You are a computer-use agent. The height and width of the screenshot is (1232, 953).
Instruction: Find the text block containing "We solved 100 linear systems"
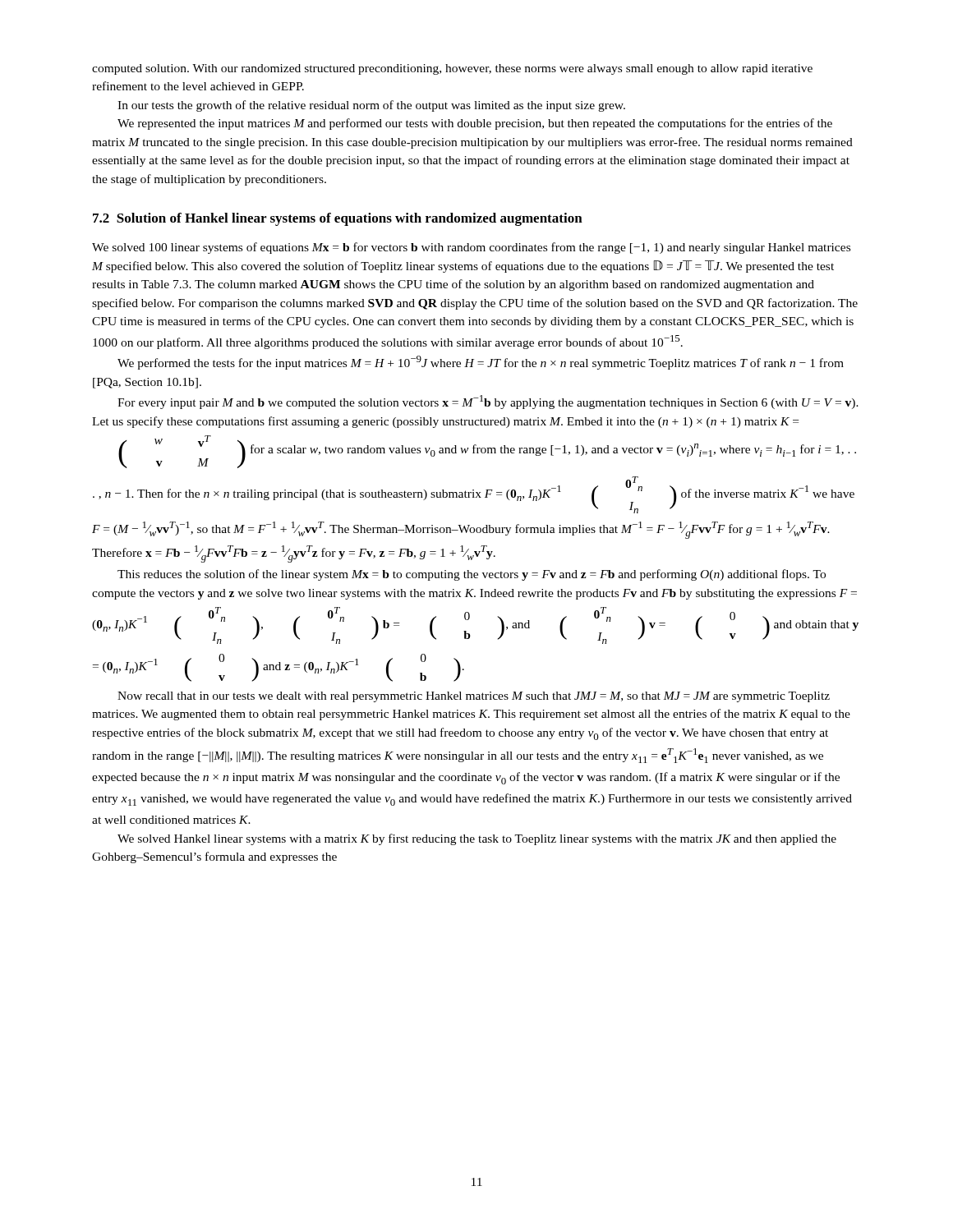pos(476,552)
